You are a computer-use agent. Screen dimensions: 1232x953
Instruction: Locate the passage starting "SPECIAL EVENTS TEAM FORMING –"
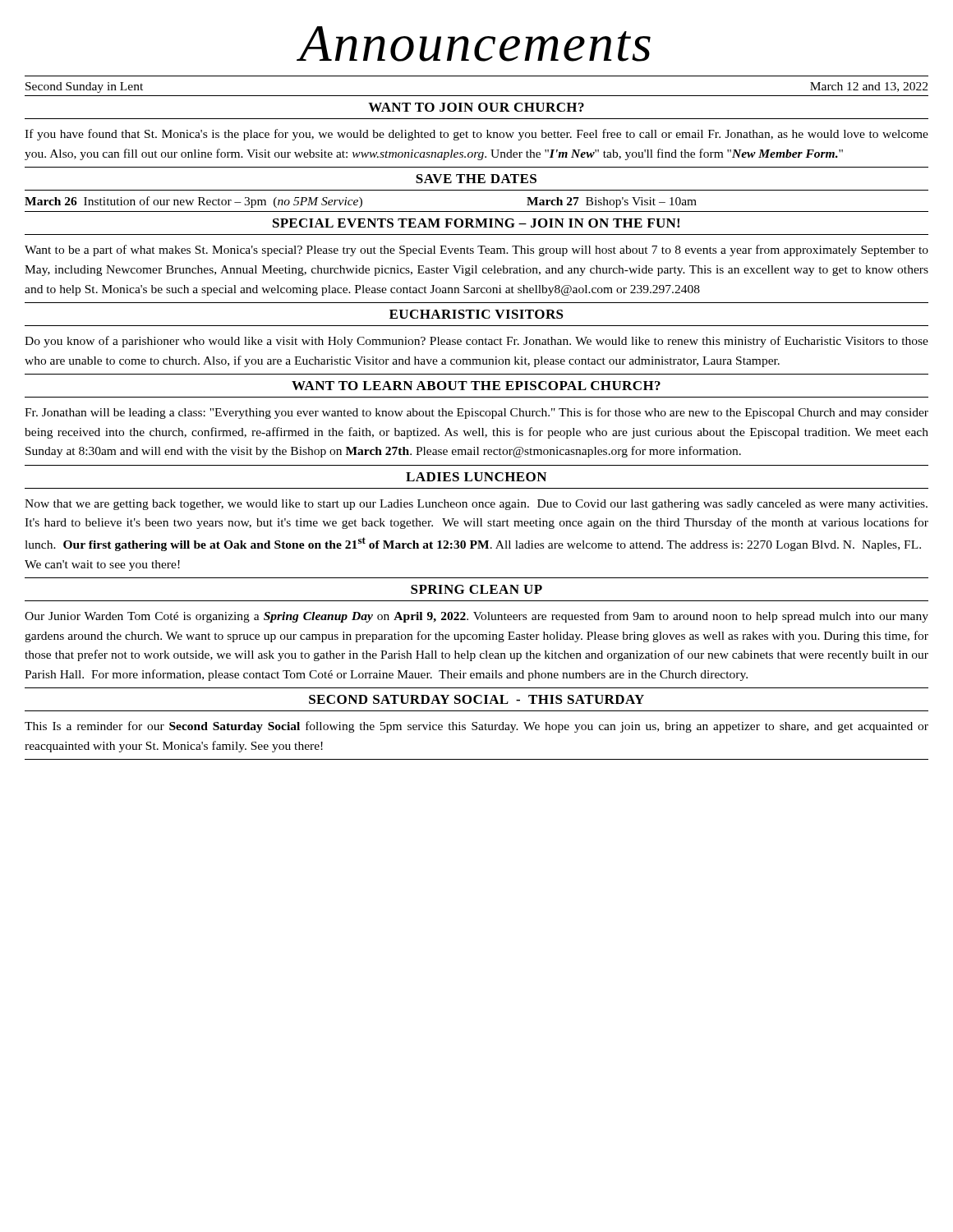[x=476, y=223]
